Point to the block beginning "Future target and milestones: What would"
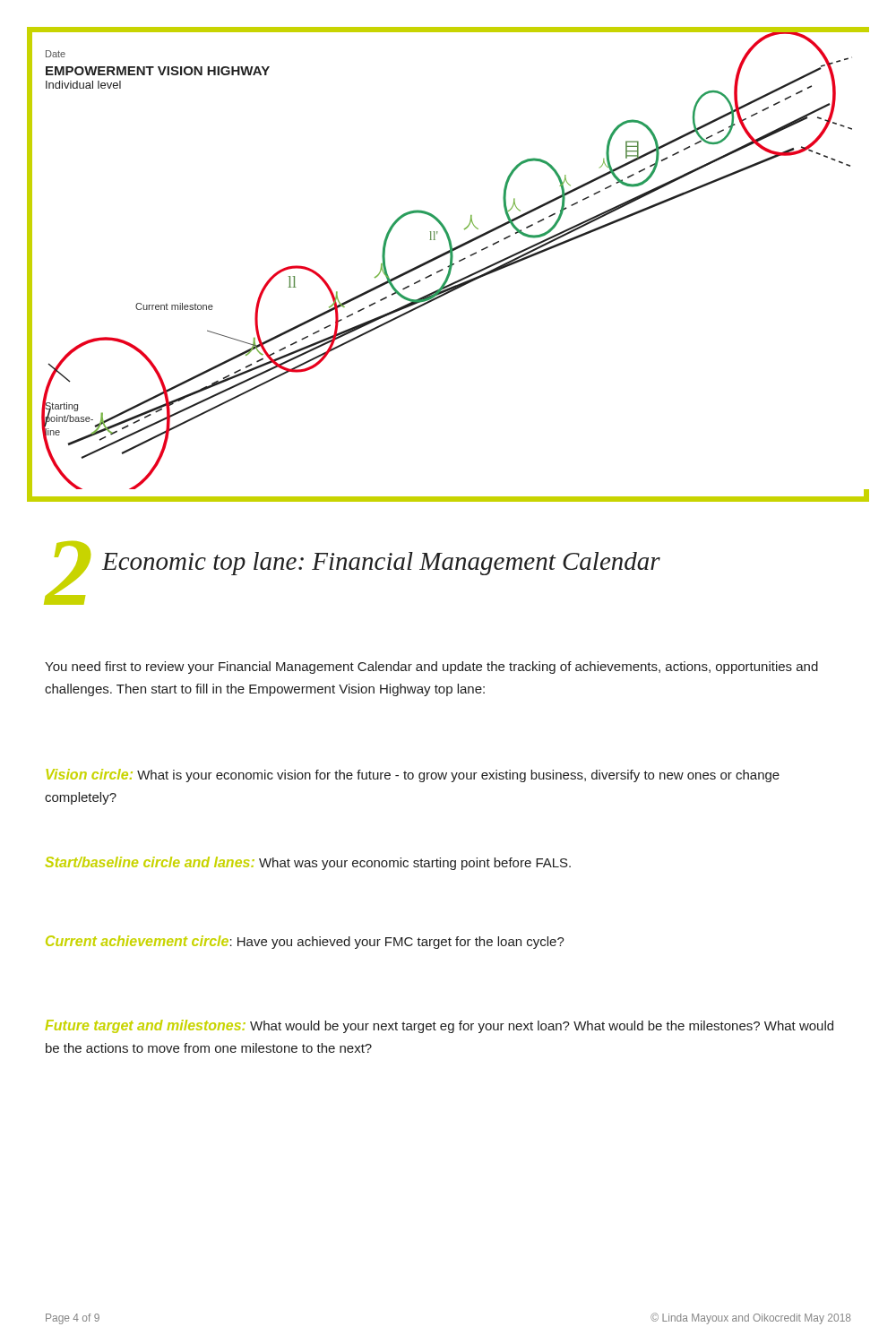 [440, 1036]
